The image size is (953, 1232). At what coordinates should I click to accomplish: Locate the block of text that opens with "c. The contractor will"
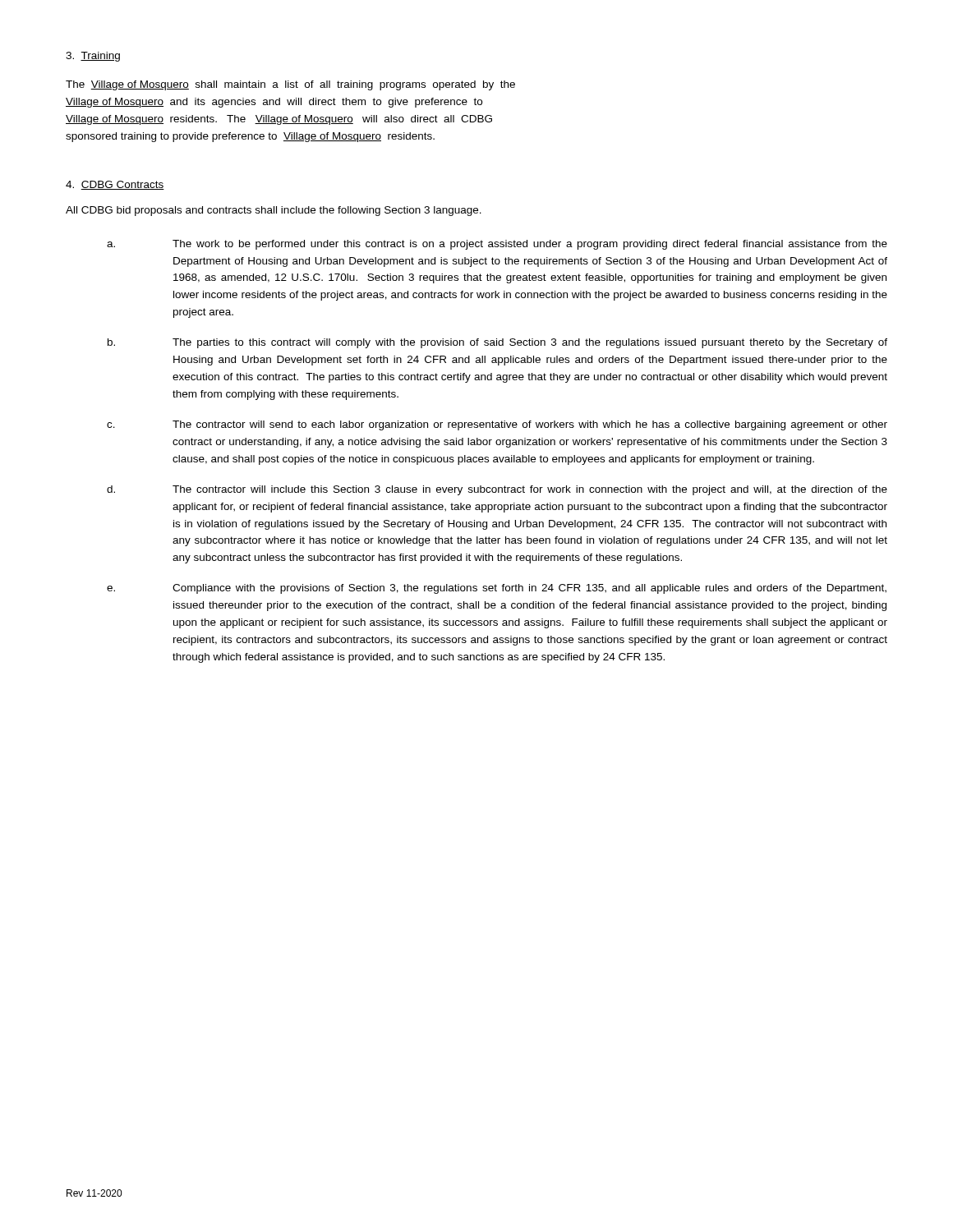coord(476,442)
